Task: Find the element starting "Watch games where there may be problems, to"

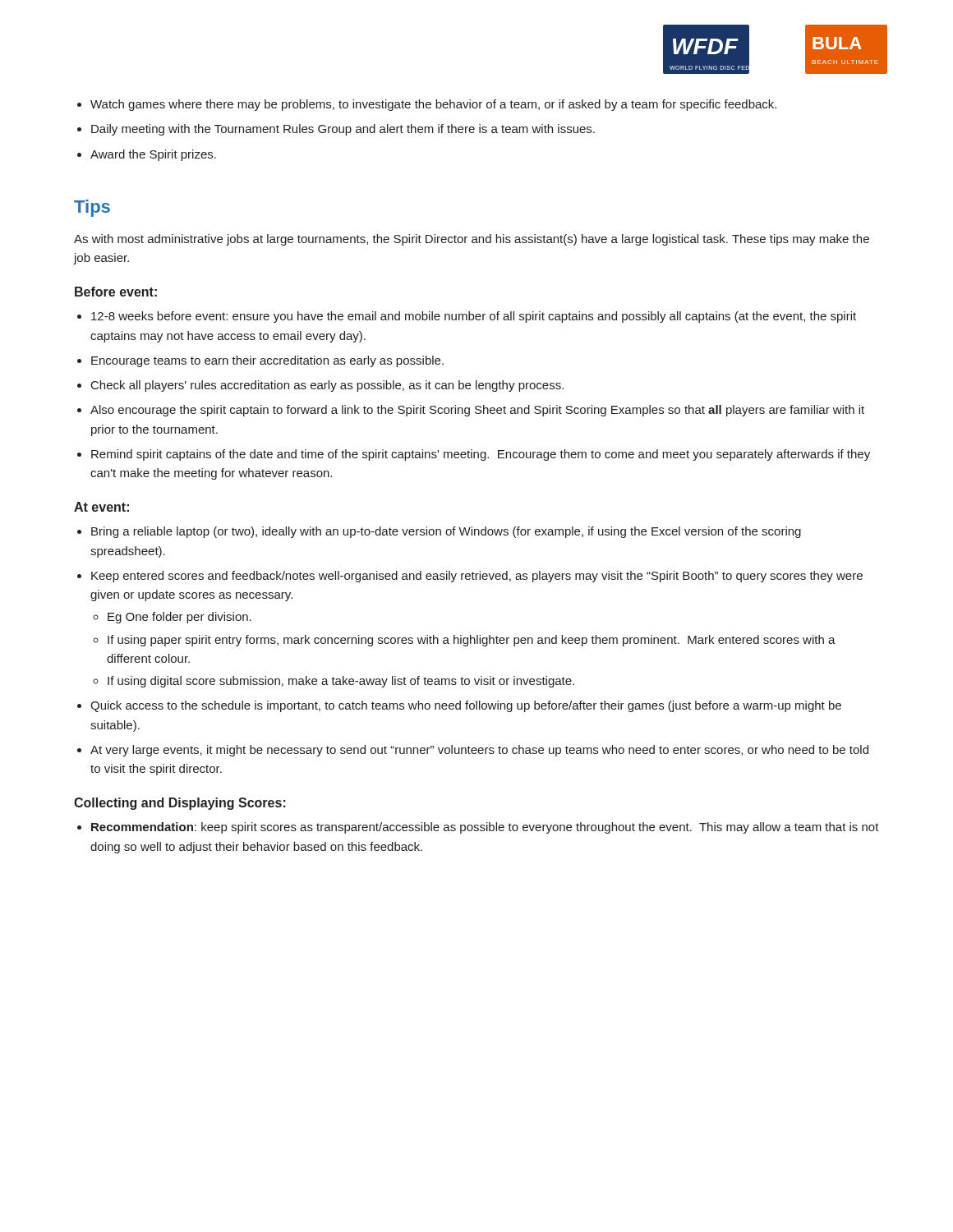Action: [x=485, y=104]
